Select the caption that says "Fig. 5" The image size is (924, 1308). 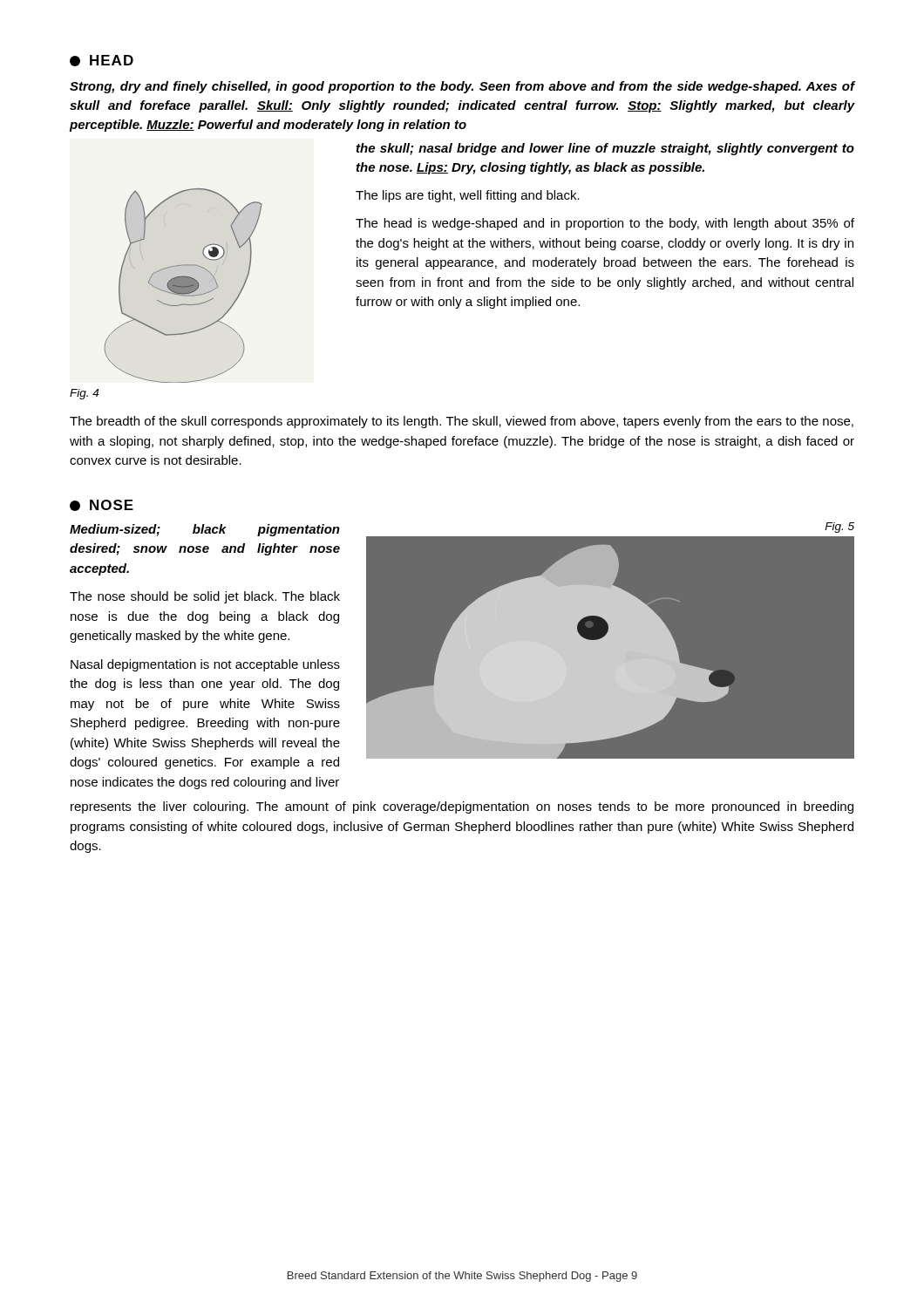(840, 526)
